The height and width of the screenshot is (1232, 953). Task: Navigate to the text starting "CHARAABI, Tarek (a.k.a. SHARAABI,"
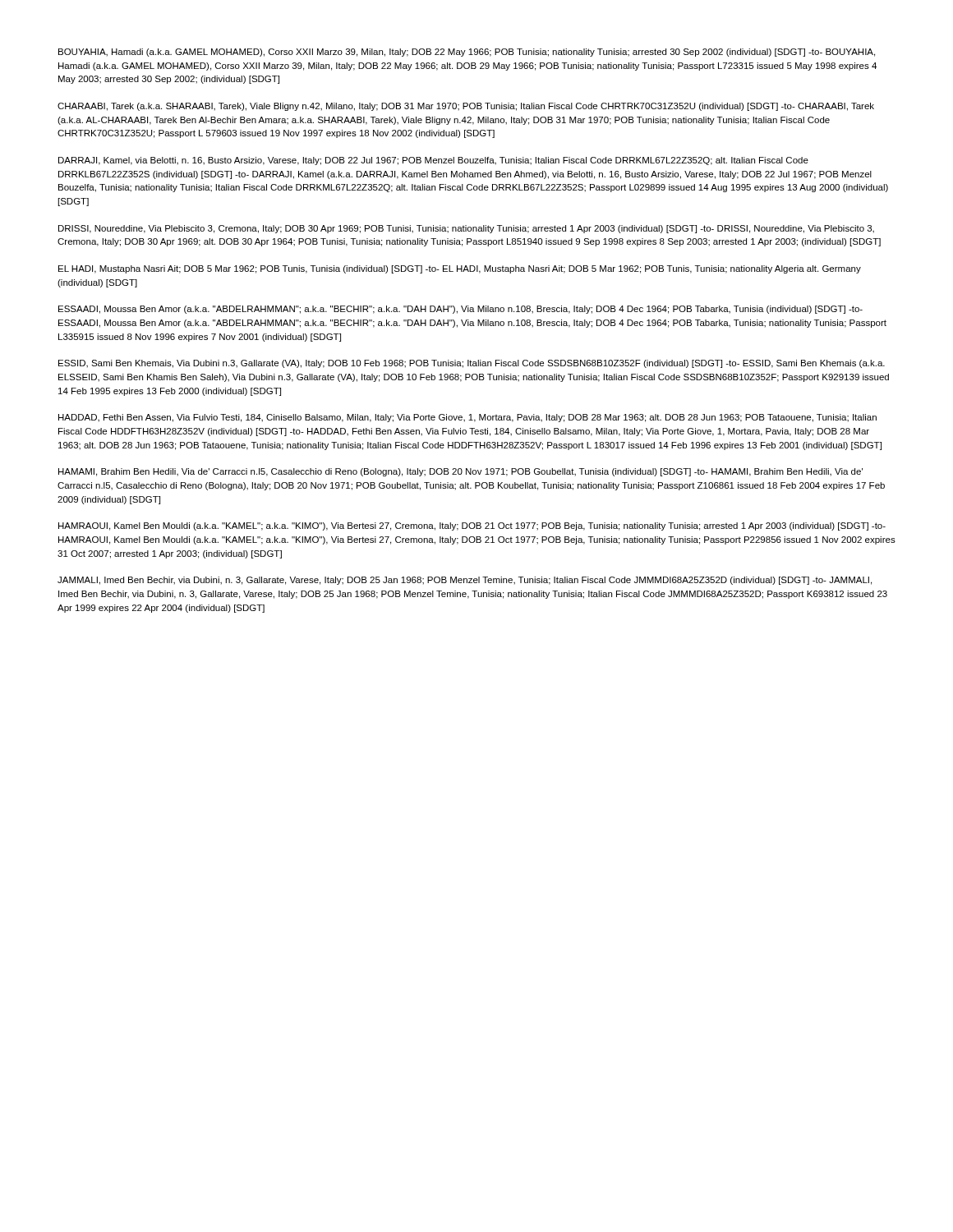466,120
